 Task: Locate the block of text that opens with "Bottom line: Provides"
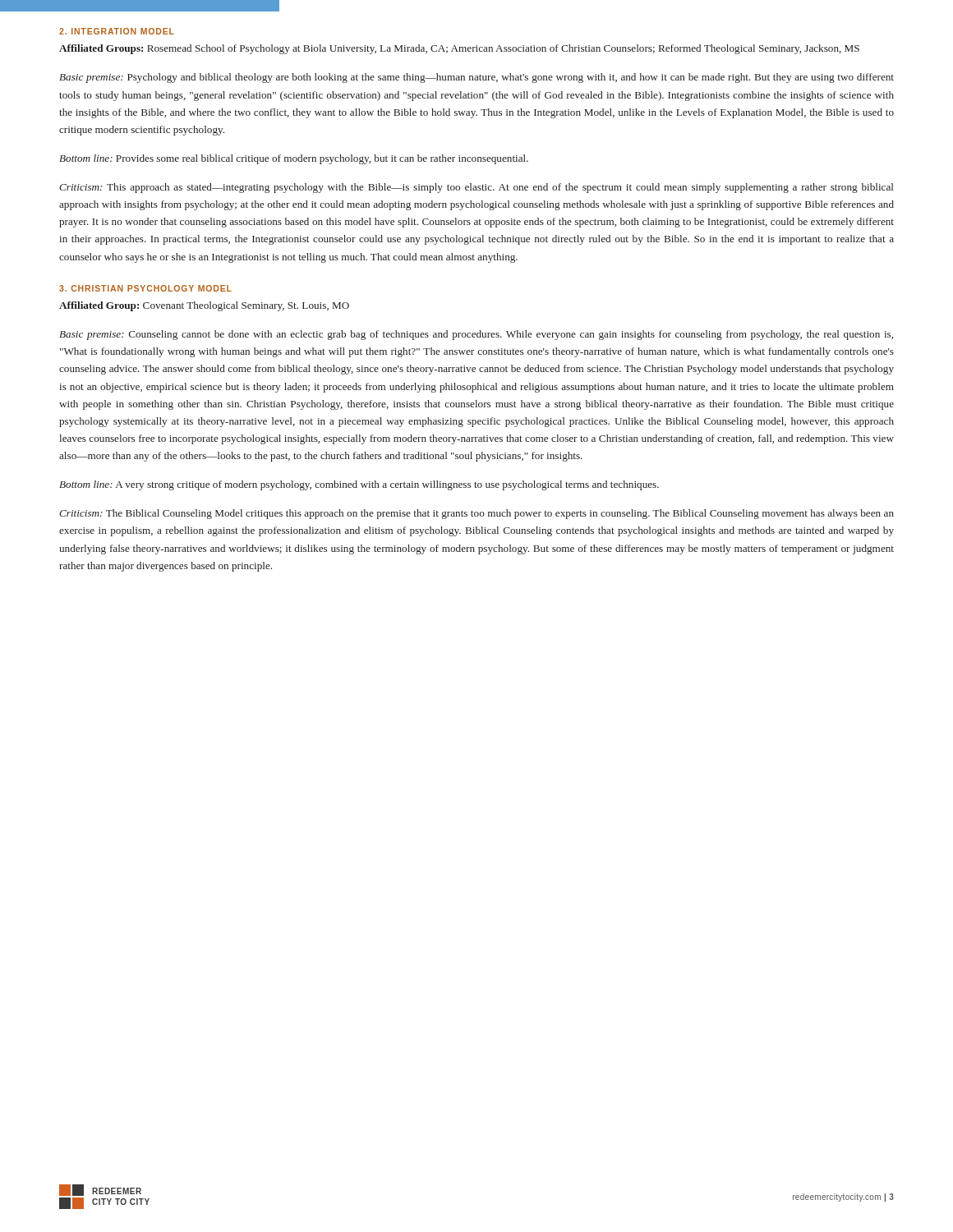tap(294, 158)
